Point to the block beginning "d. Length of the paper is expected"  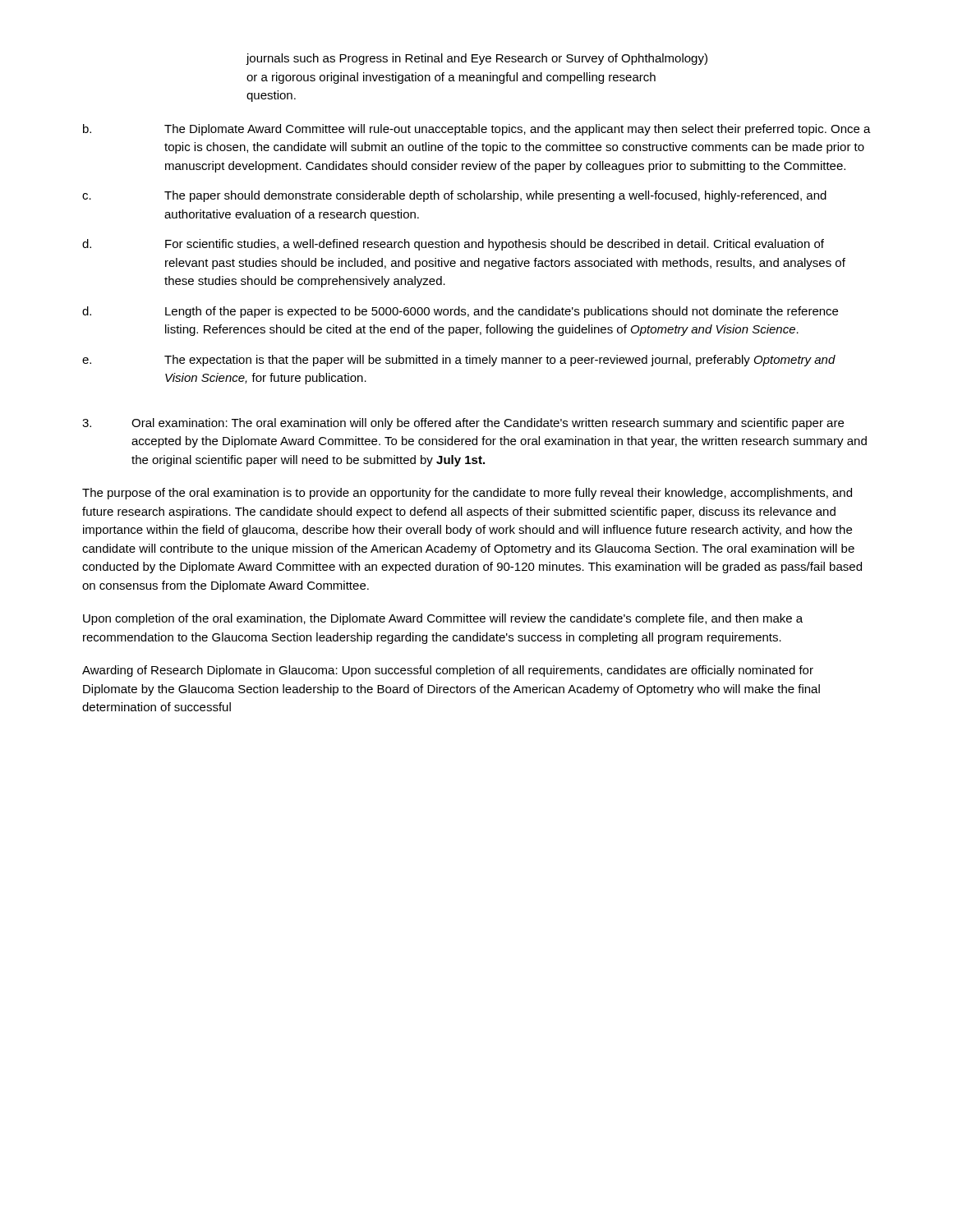tap(476, 320)
